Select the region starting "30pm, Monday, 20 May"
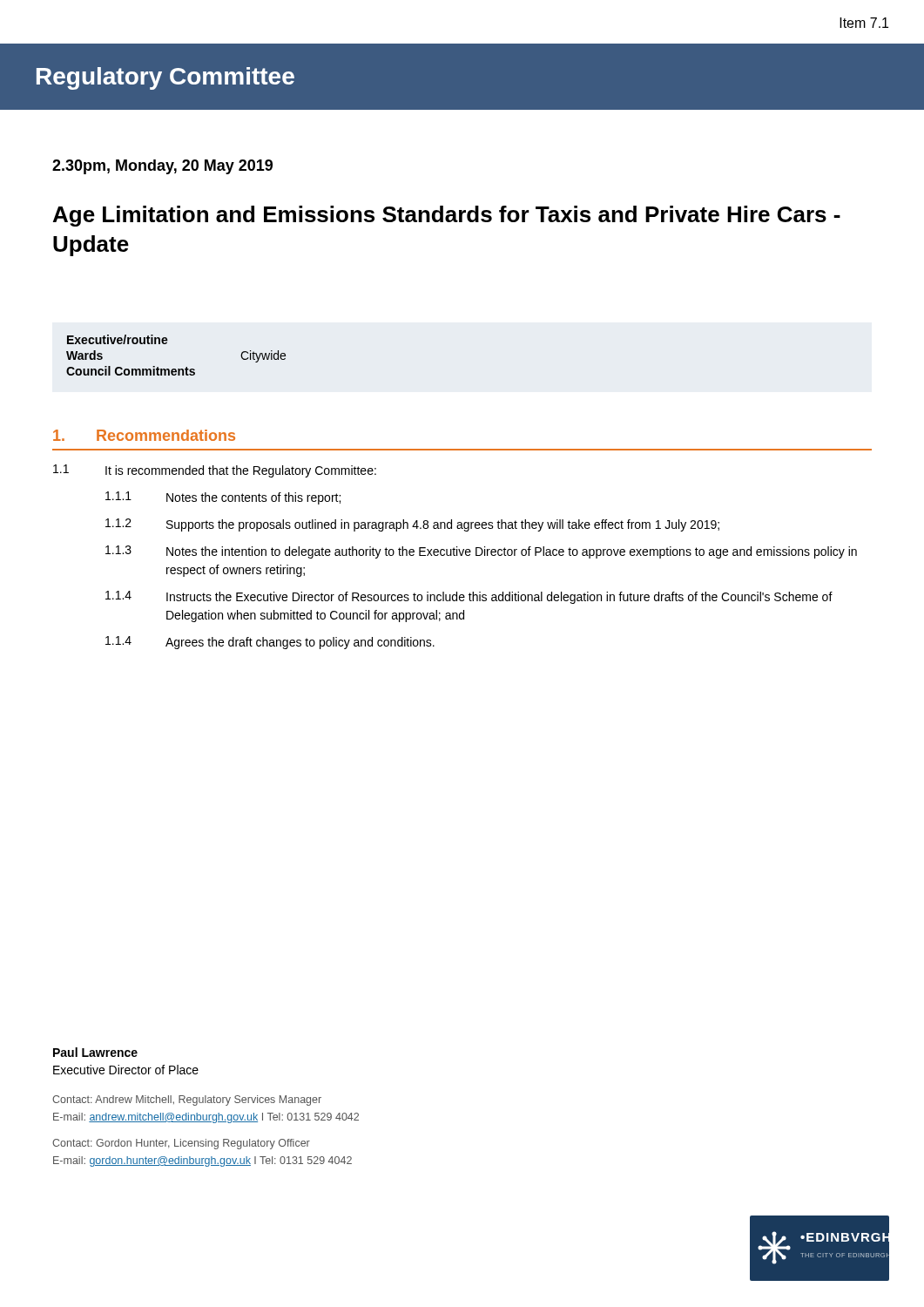 point(163,166)
